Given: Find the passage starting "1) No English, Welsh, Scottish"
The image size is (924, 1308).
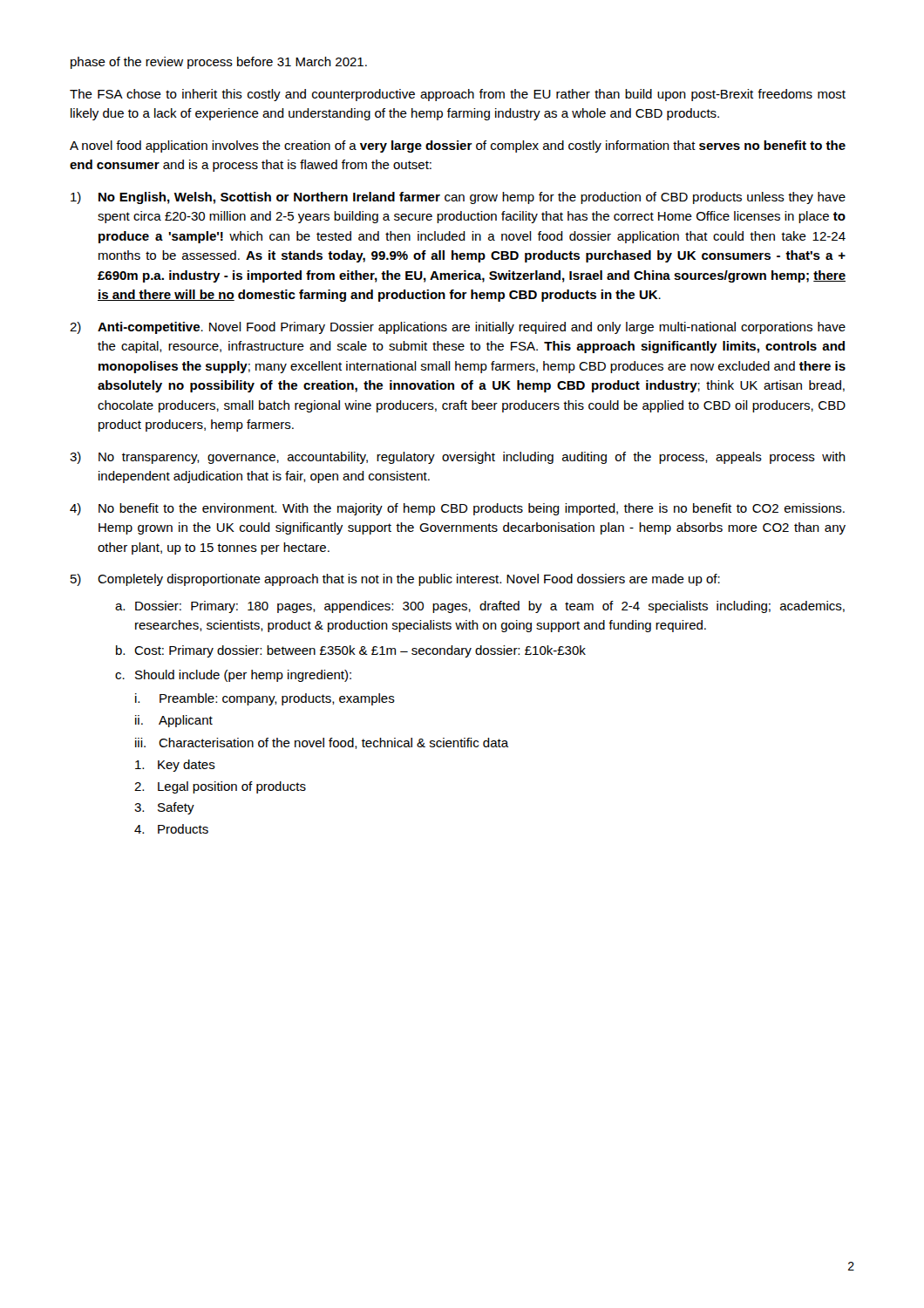Looking at the screenshot, I should [x=458, y=246].
